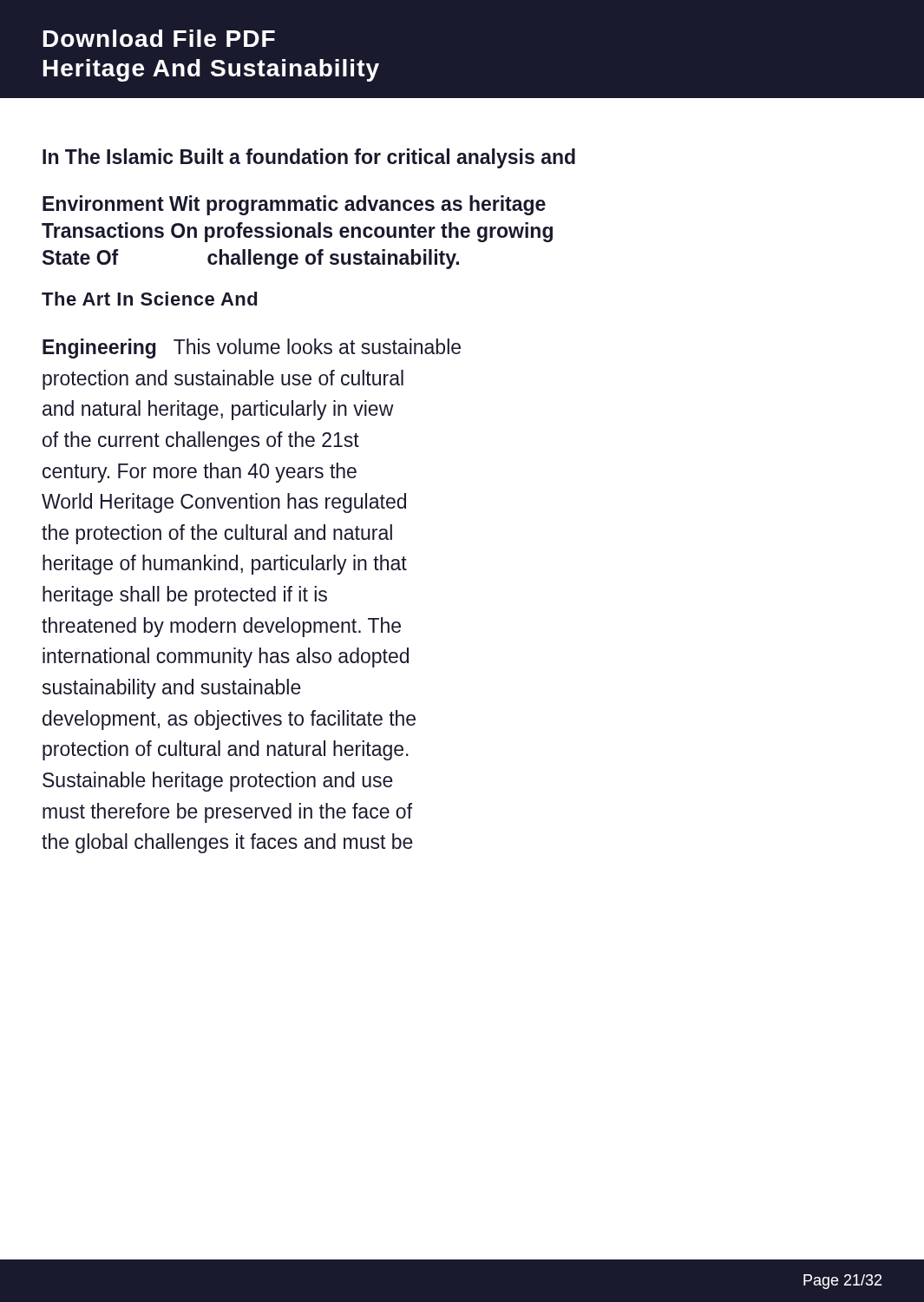Image resolution: width=924 pixels, height=1302 pixels.
Task: Click on the element starting "The Art In Science And"
Action: tap(150, 299)
